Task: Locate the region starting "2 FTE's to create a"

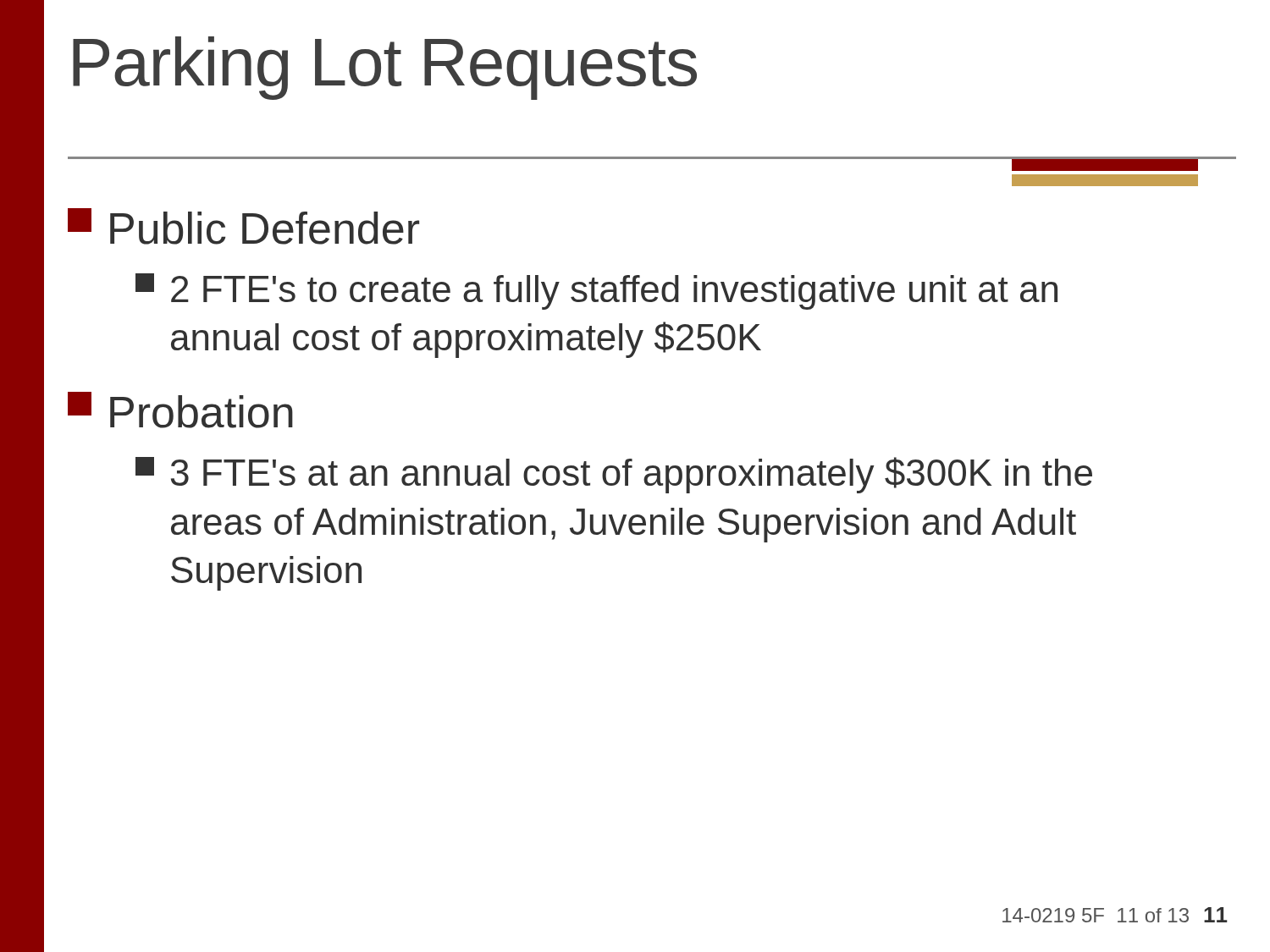Action: tap(639, 313)
